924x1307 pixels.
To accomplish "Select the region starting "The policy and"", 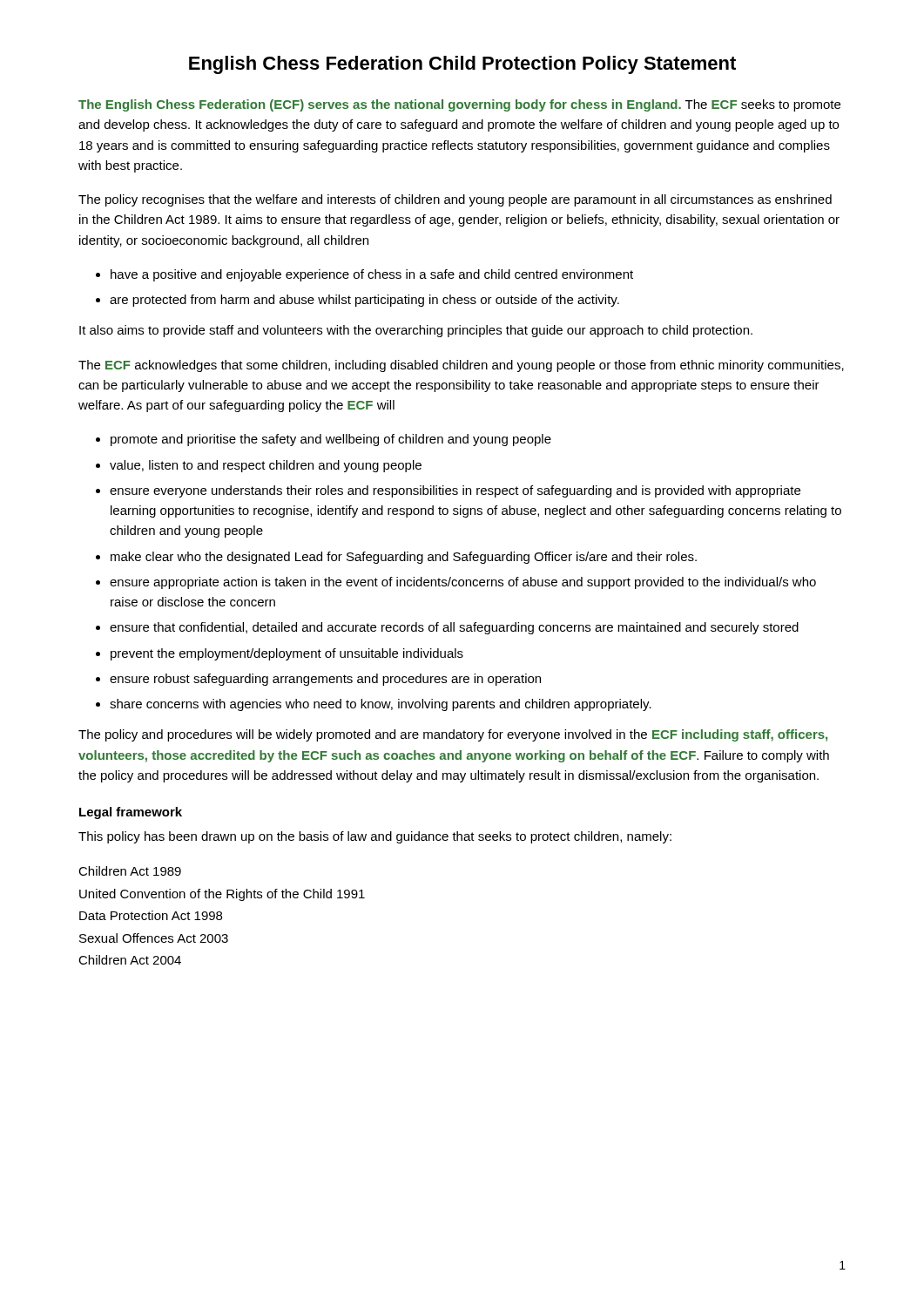I will pos(454,755).
